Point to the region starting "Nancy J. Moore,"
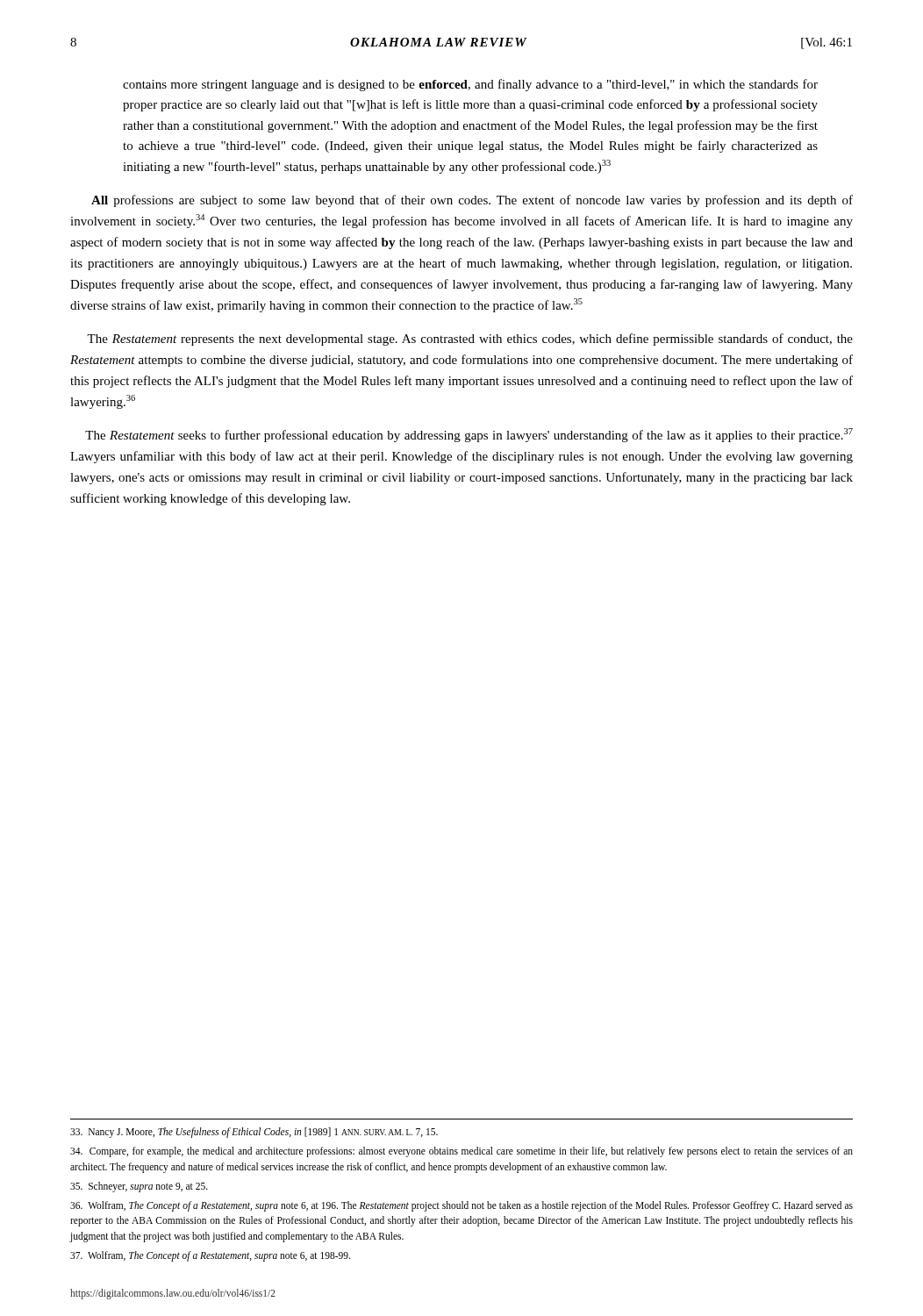Screen dimensions: 1316x923 pyautogui.click(x=254, y=1132)
